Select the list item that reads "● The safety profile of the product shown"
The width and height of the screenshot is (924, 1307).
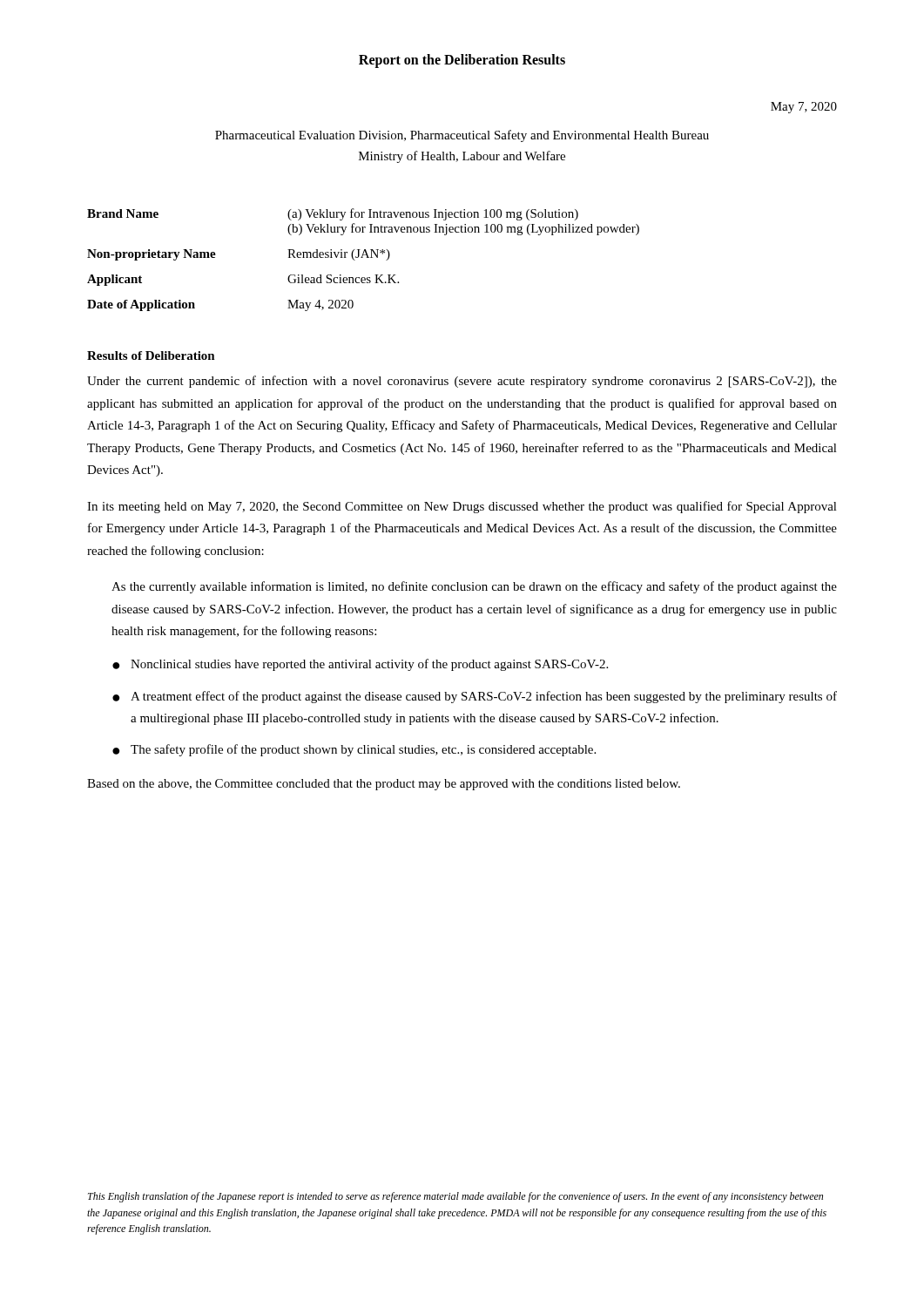(x=474, y=750)
